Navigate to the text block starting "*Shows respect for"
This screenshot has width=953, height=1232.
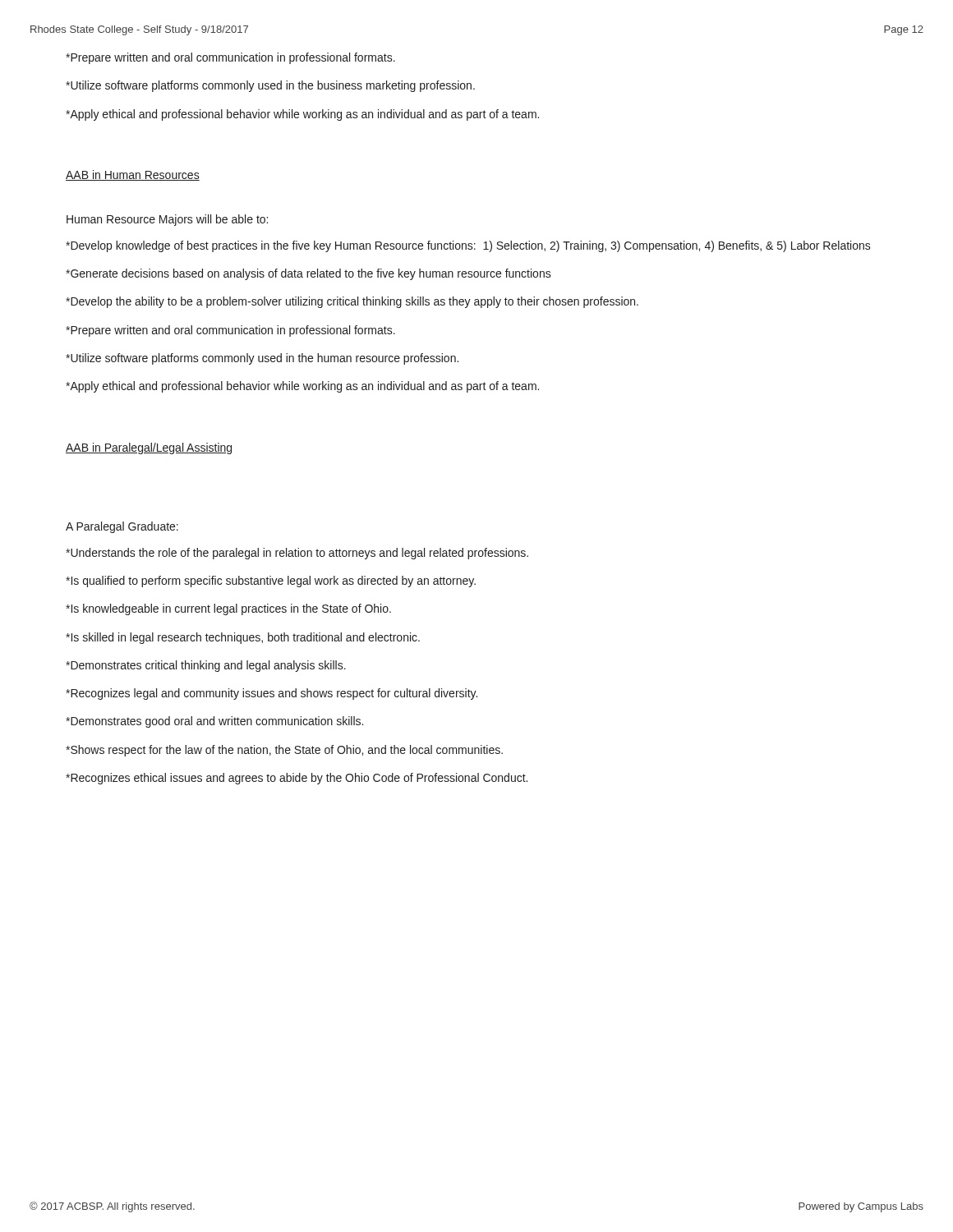285,750
